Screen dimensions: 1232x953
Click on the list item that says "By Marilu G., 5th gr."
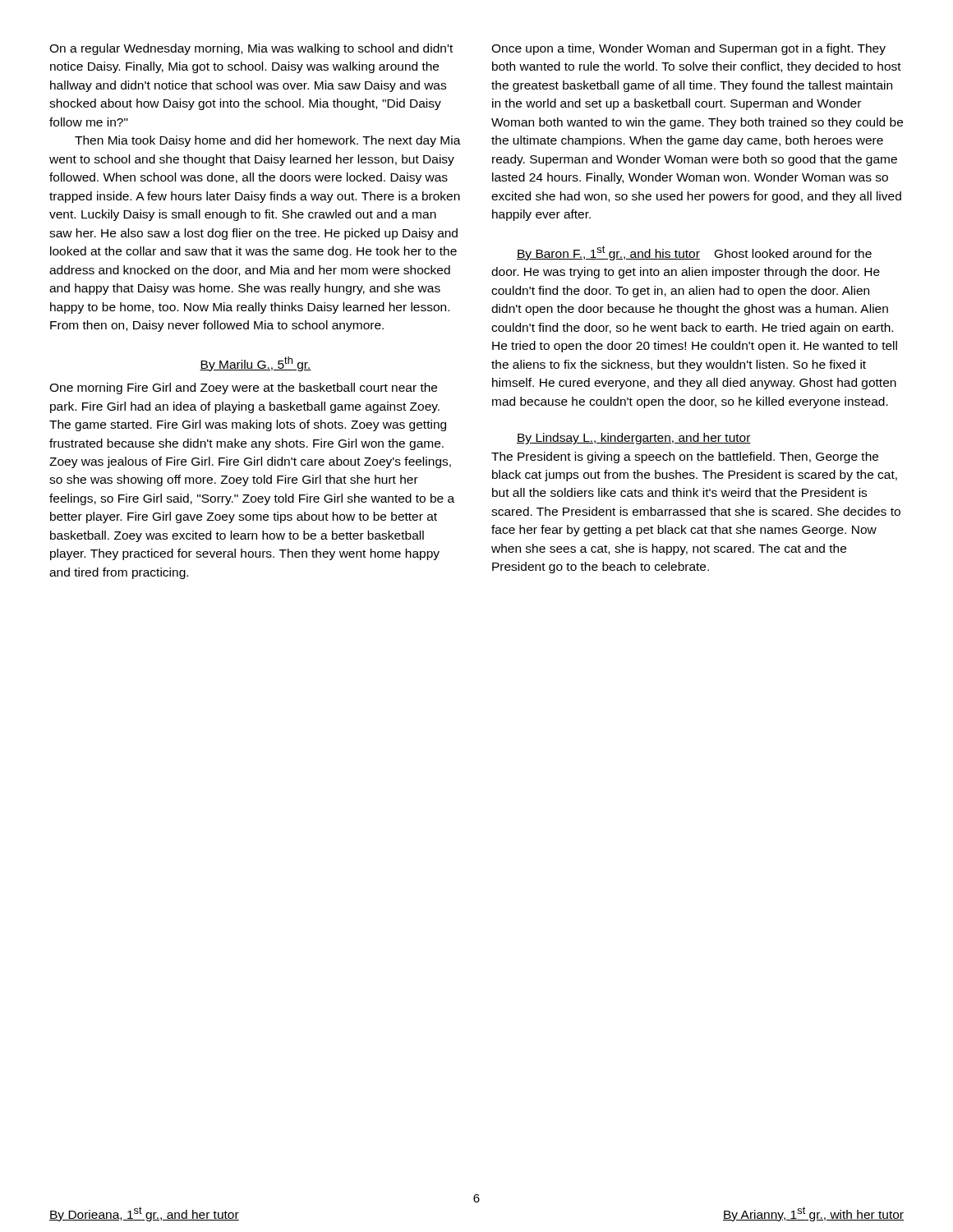(x=255, y=362)
